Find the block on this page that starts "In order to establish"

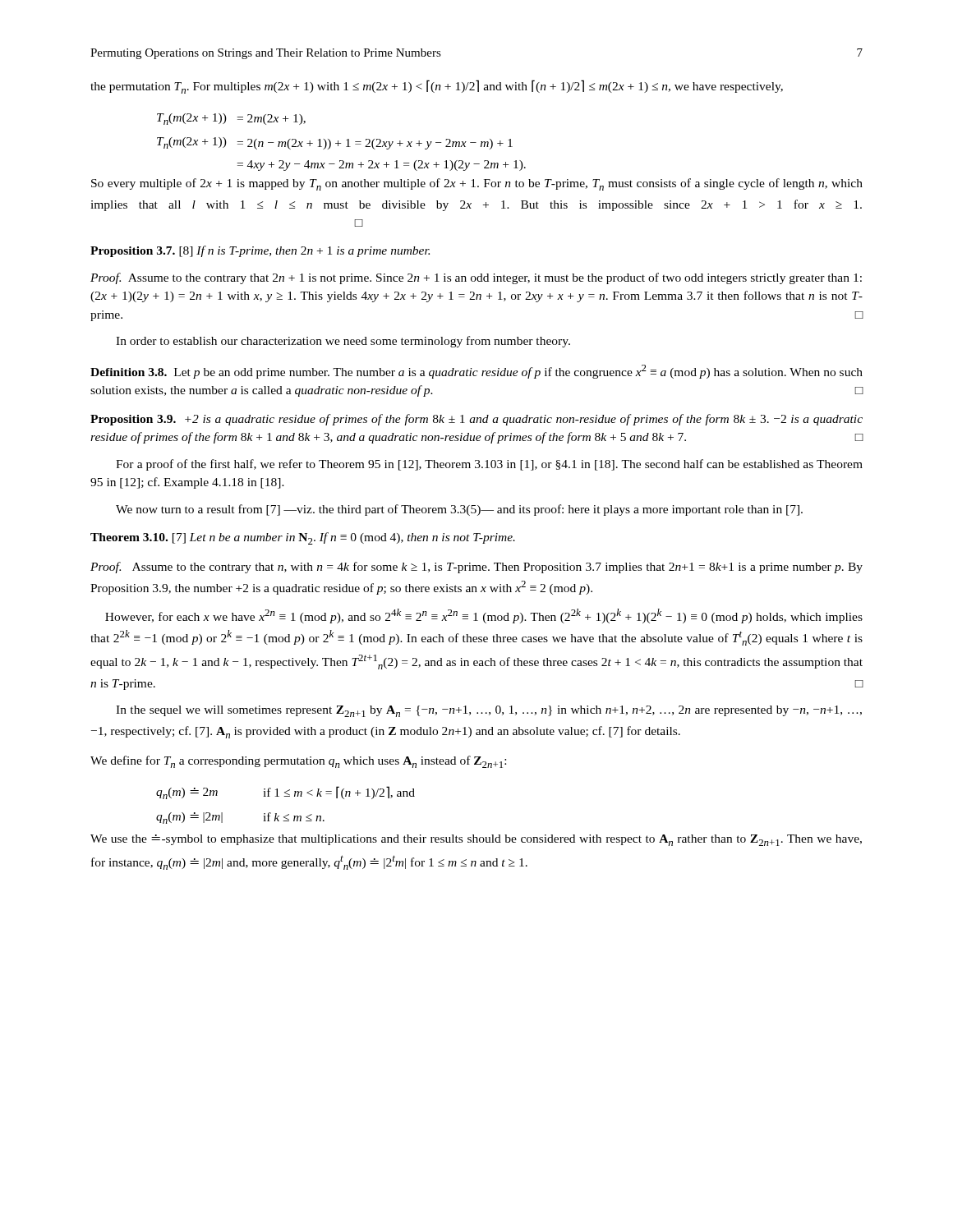pos(476,341)
